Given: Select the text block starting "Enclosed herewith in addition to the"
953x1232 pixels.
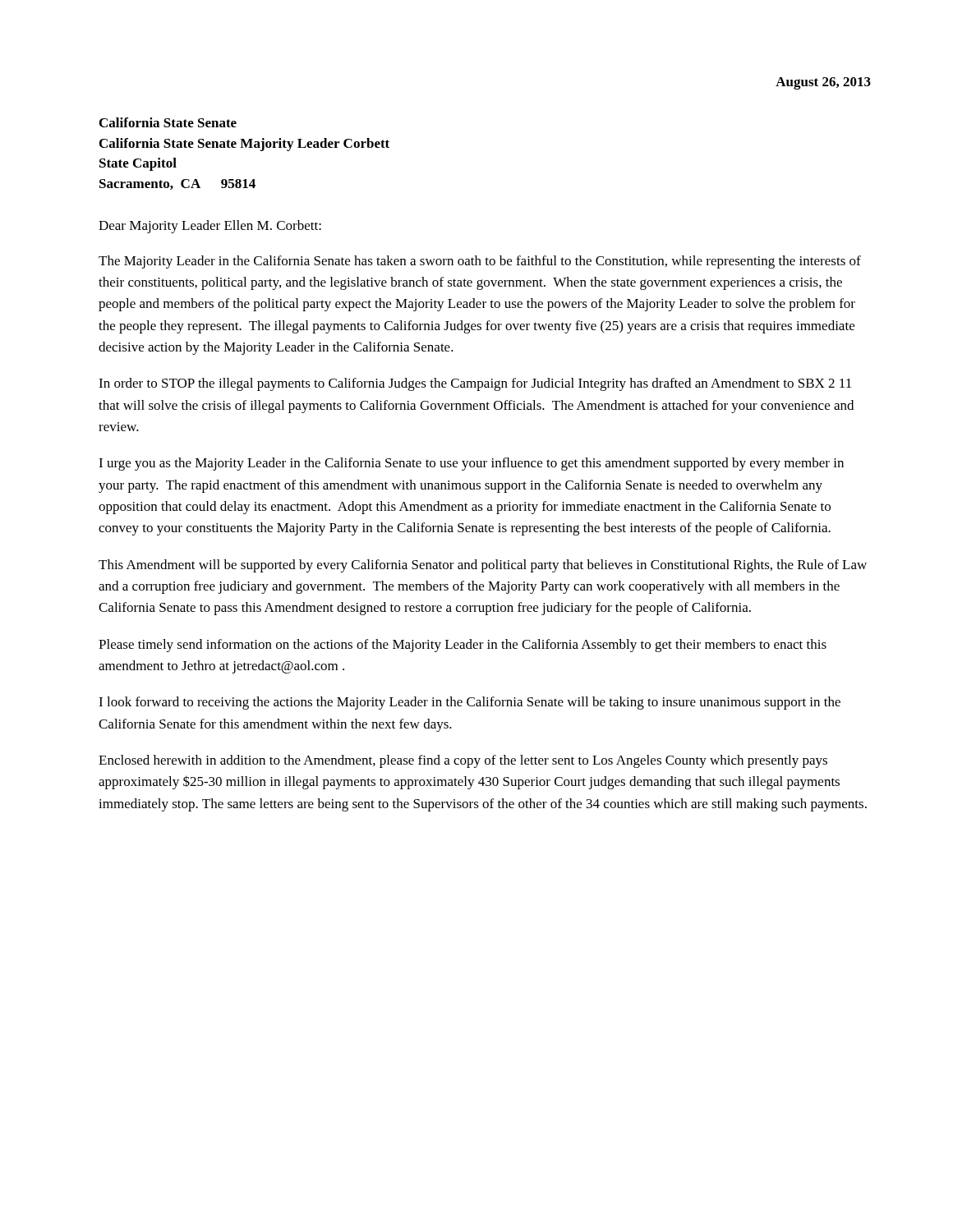Looking at the screenshot, I should point(483,782).
